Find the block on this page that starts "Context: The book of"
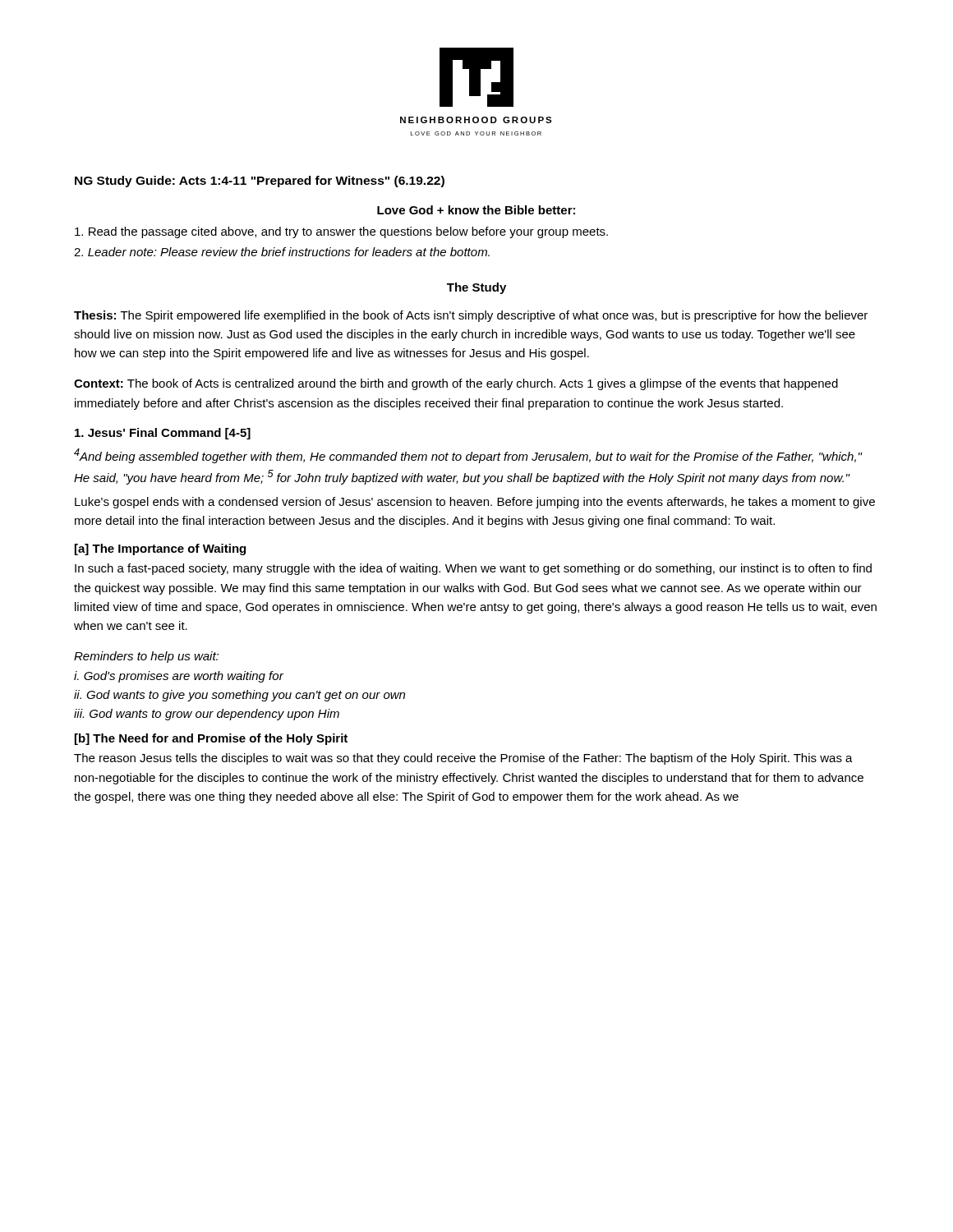 pyautogui.click(x=456, y=393)
